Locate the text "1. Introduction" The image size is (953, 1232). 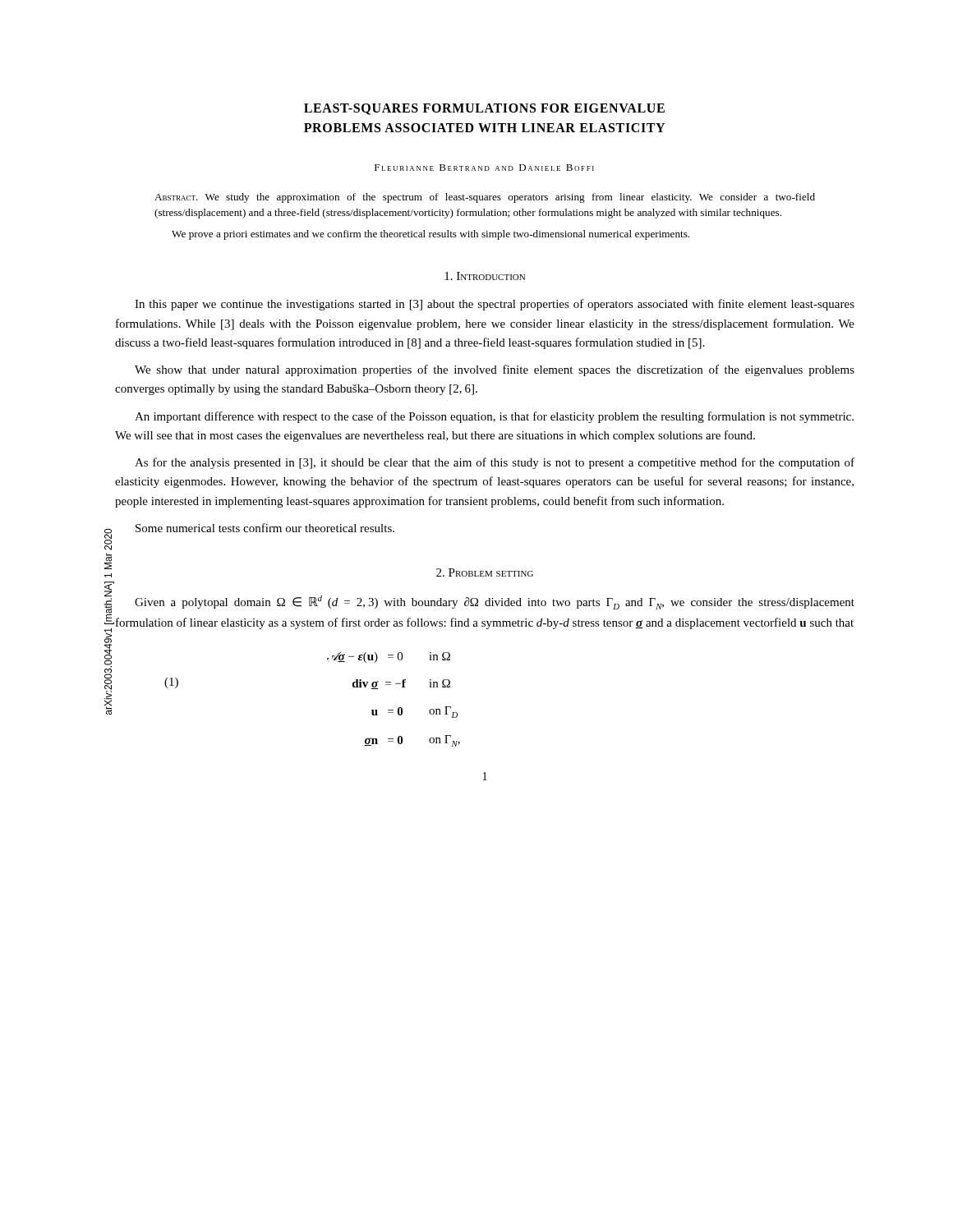pyautogui.click(x=485, y=276)
